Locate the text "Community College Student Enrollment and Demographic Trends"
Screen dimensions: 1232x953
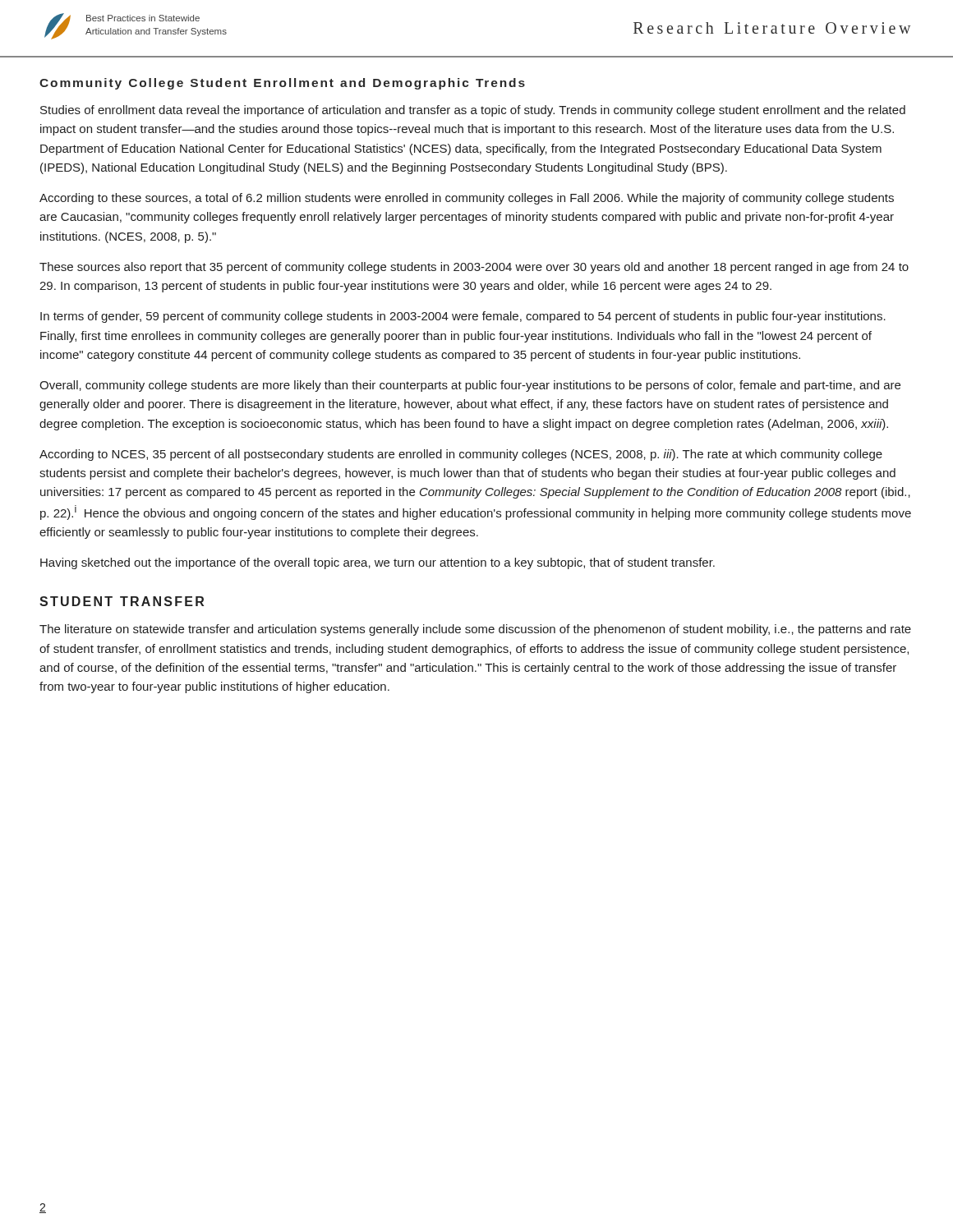283,83
